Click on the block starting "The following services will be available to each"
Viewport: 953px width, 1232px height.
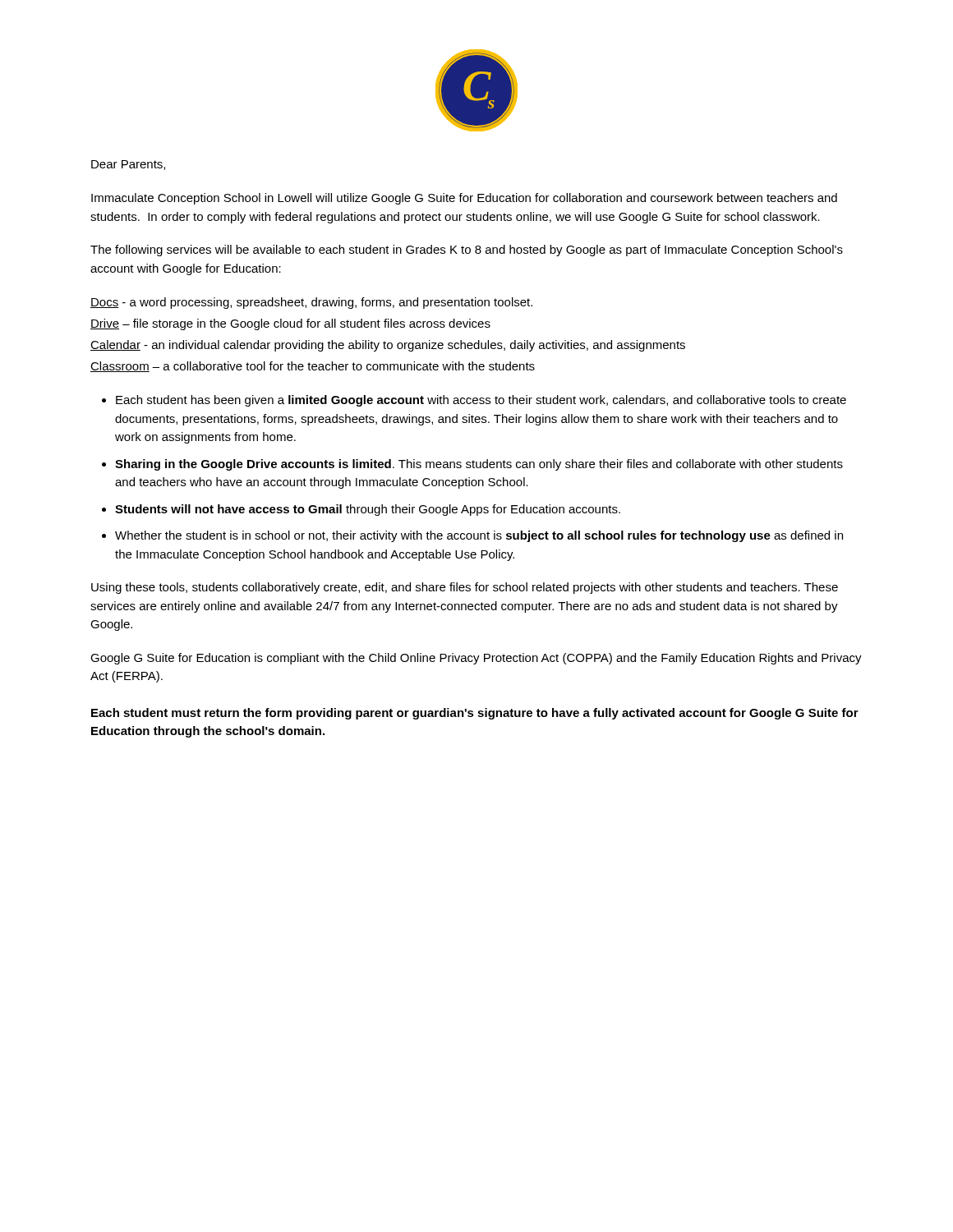[467, 259]
